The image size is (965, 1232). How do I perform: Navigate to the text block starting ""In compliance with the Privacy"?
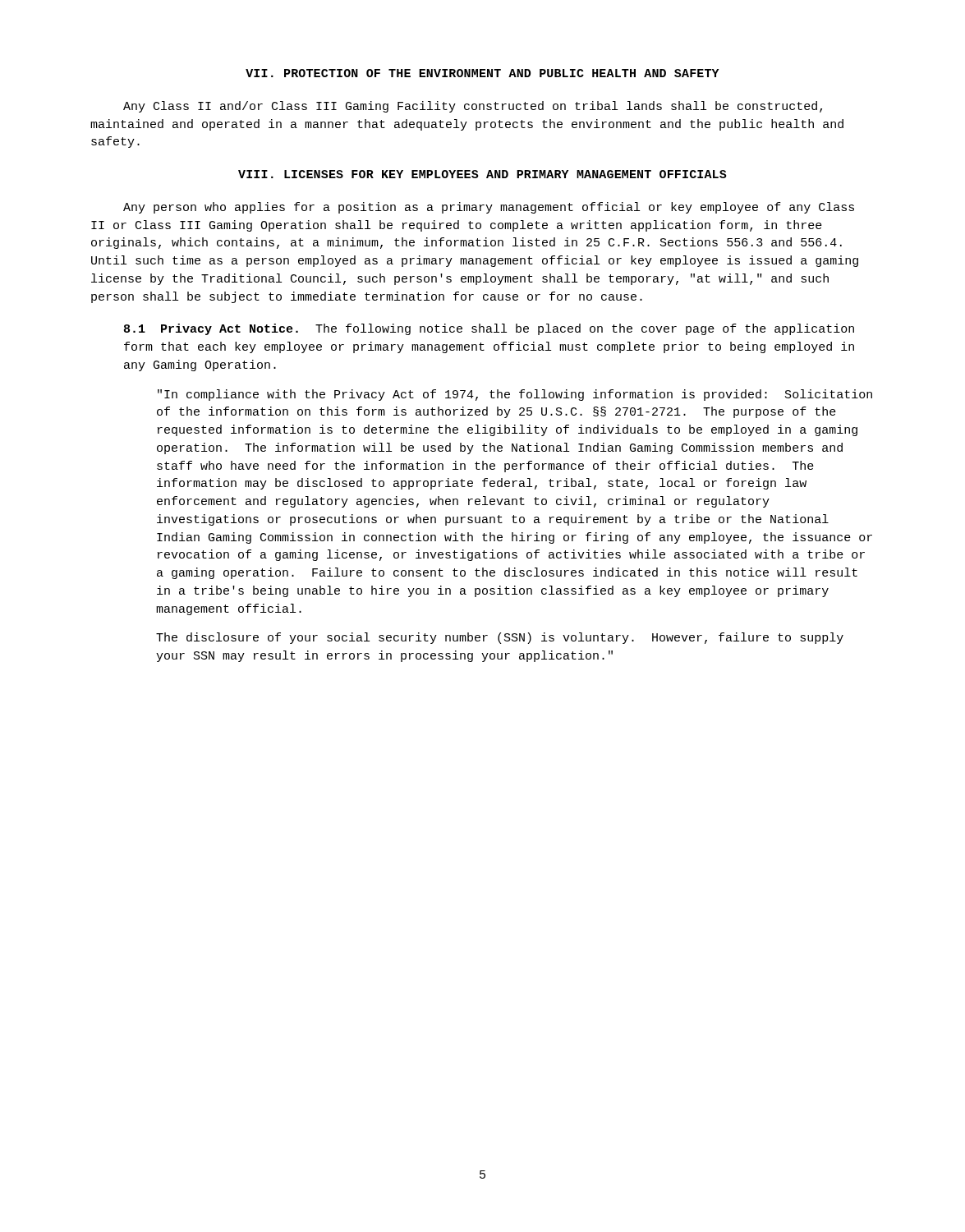tap(515, 502)
